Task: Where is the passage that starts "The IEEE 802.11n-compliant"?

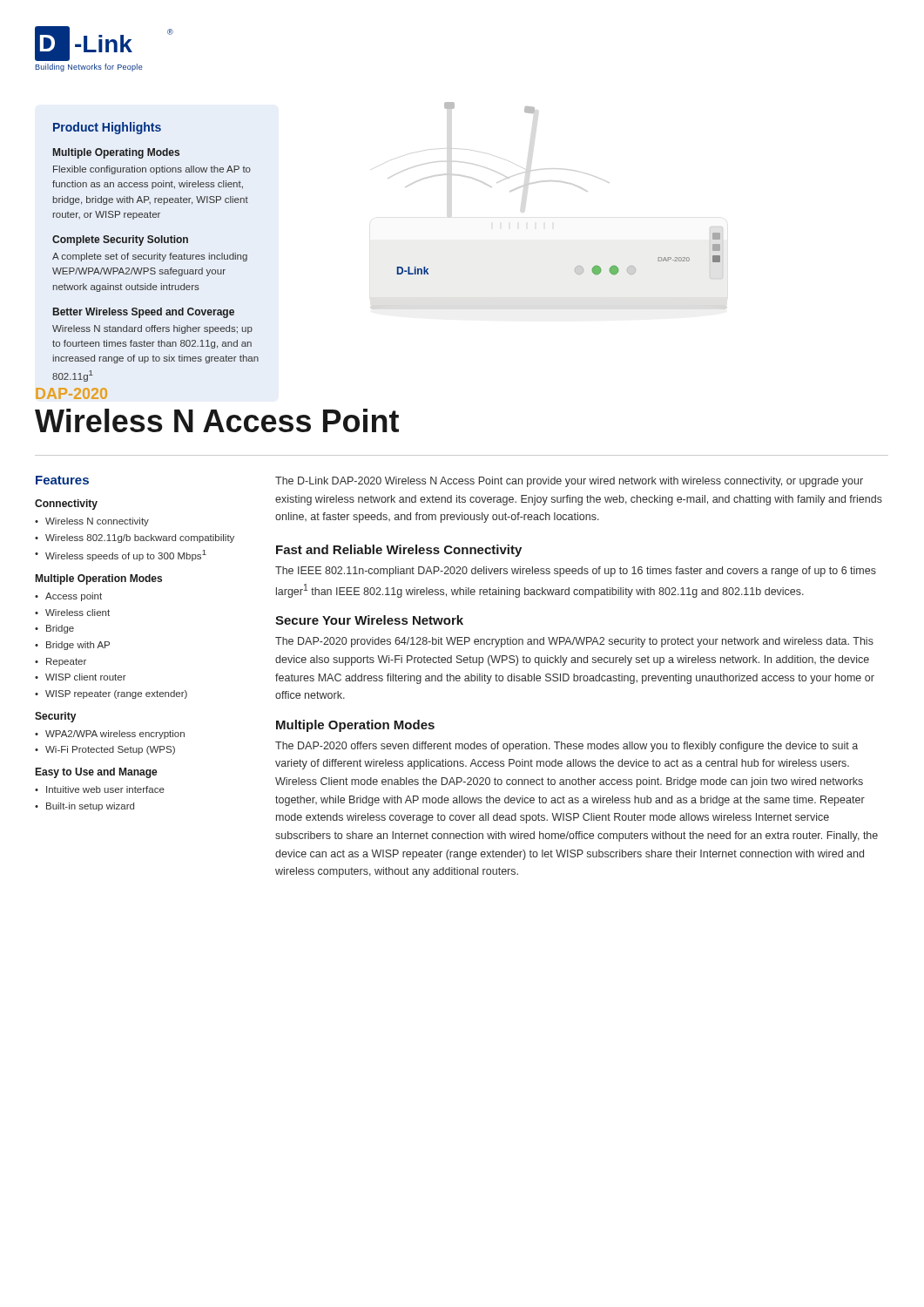Action: (x=576, y=581)
